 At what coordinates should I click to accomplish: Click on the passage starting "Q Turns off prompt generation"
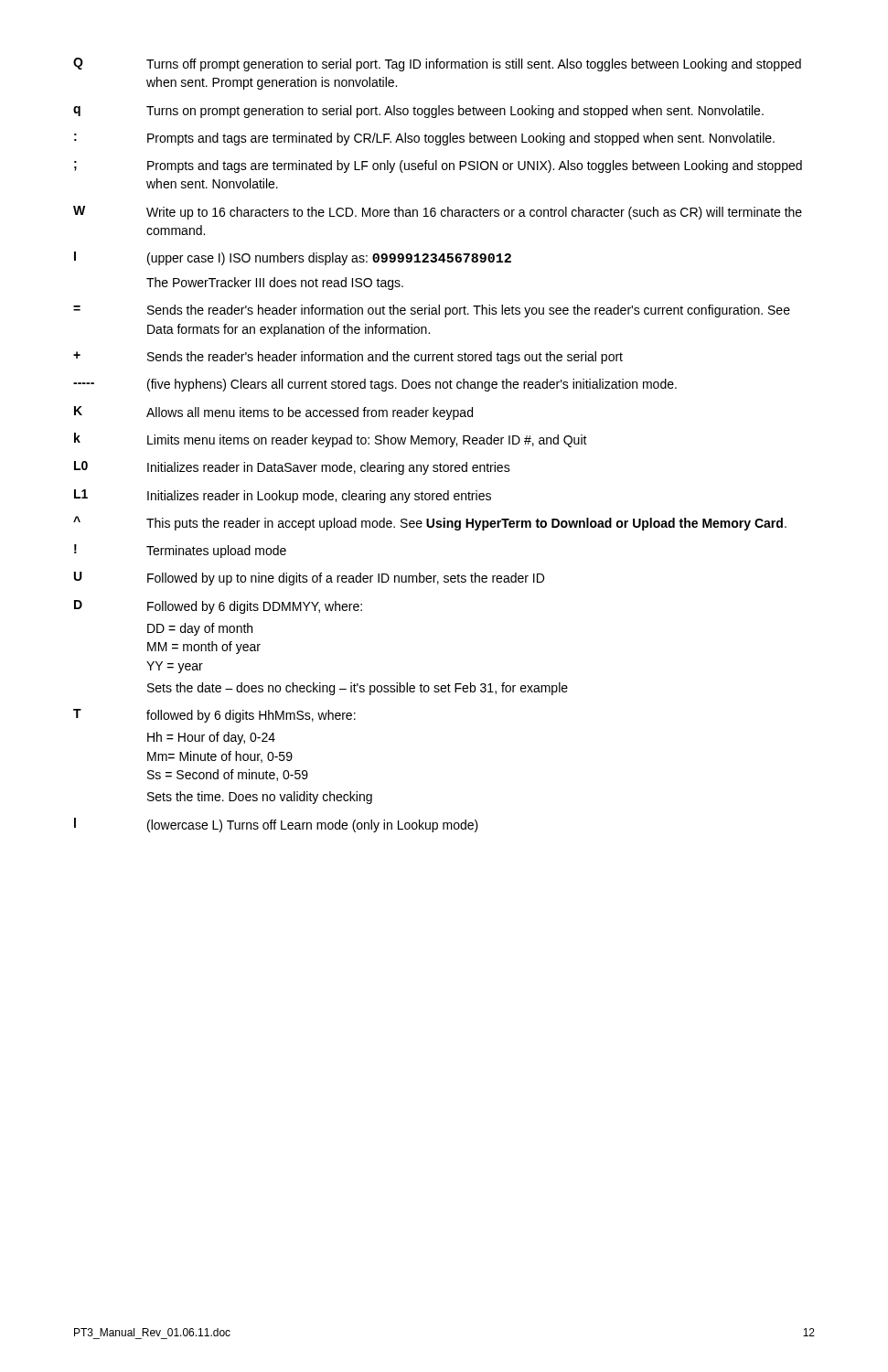tap(444, 73)
